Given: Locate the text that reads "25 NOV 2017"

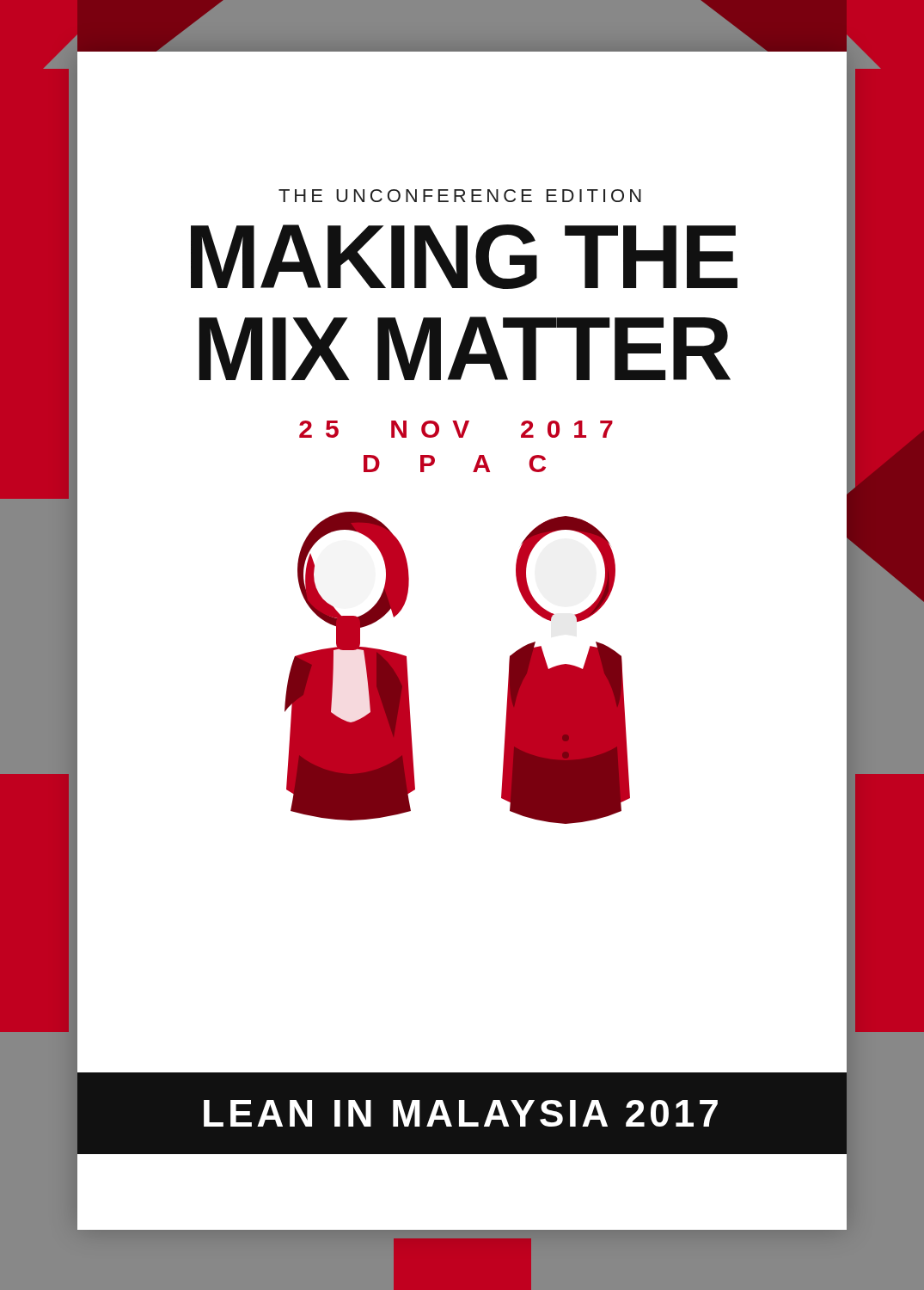Looking at the screenshot, I should click(x=462, y=429).
